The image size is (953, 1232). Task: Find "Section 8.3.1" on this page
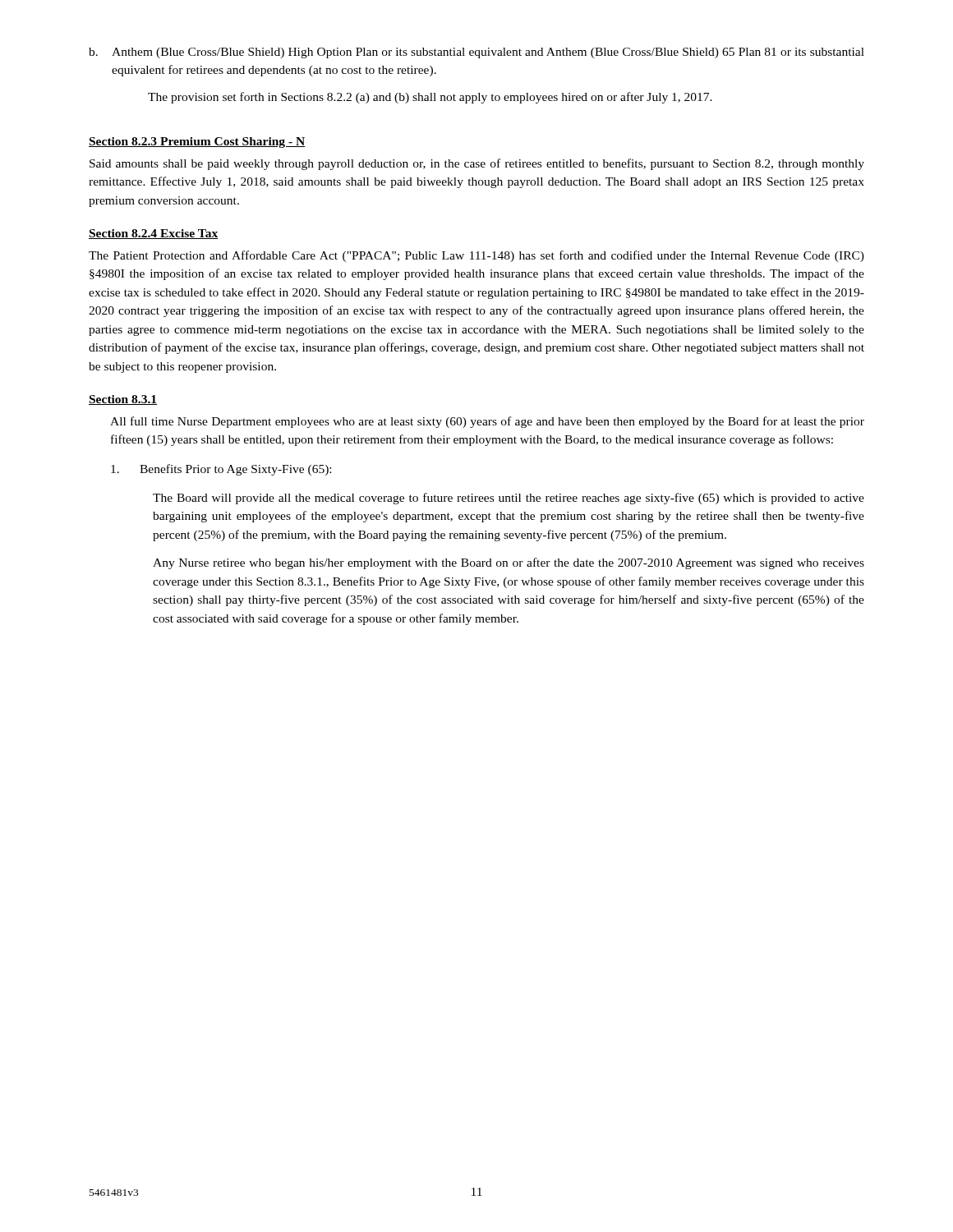123,399
